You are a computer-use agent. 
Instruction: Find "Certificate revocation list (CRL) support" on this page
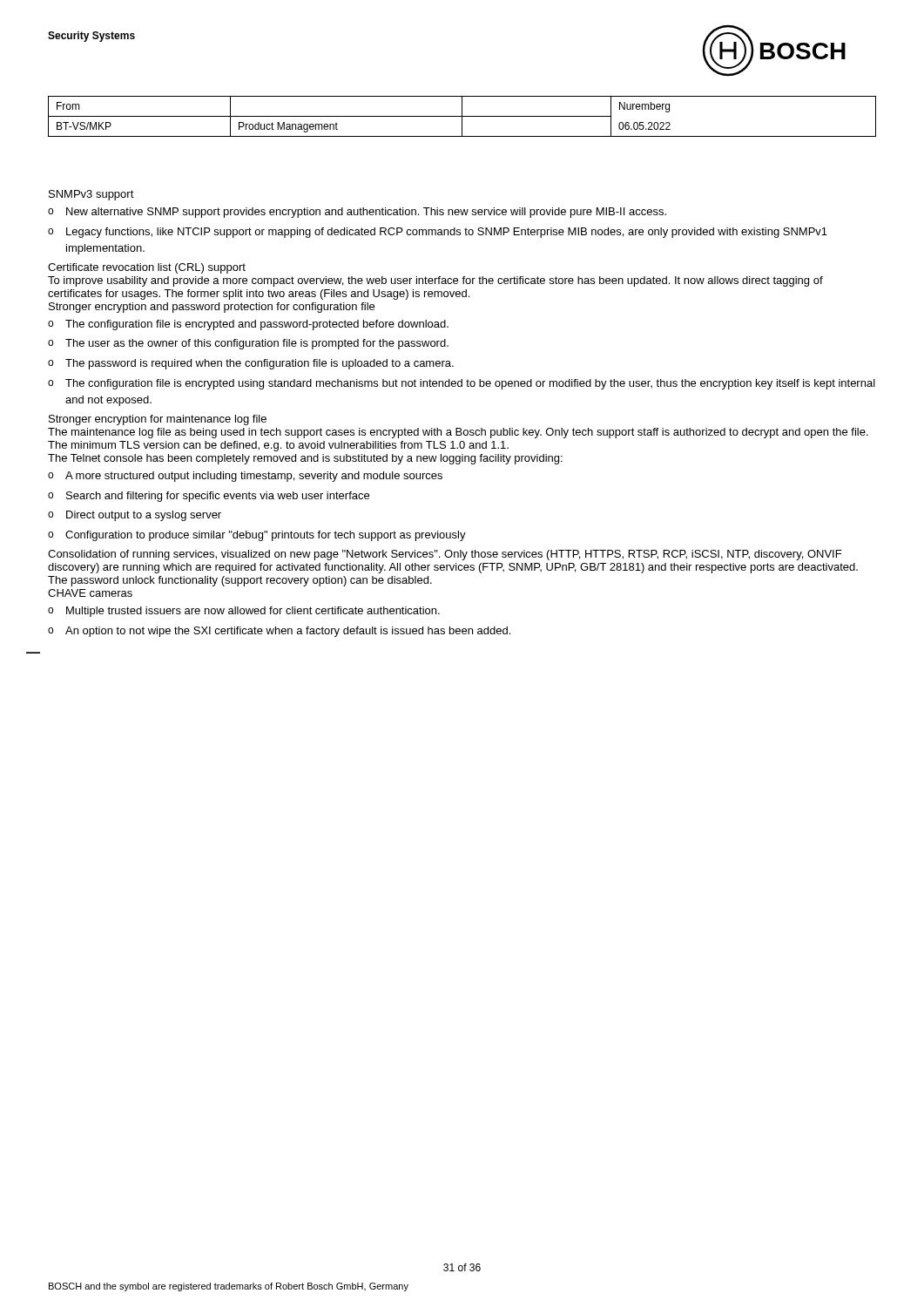[x=462, y=267]
